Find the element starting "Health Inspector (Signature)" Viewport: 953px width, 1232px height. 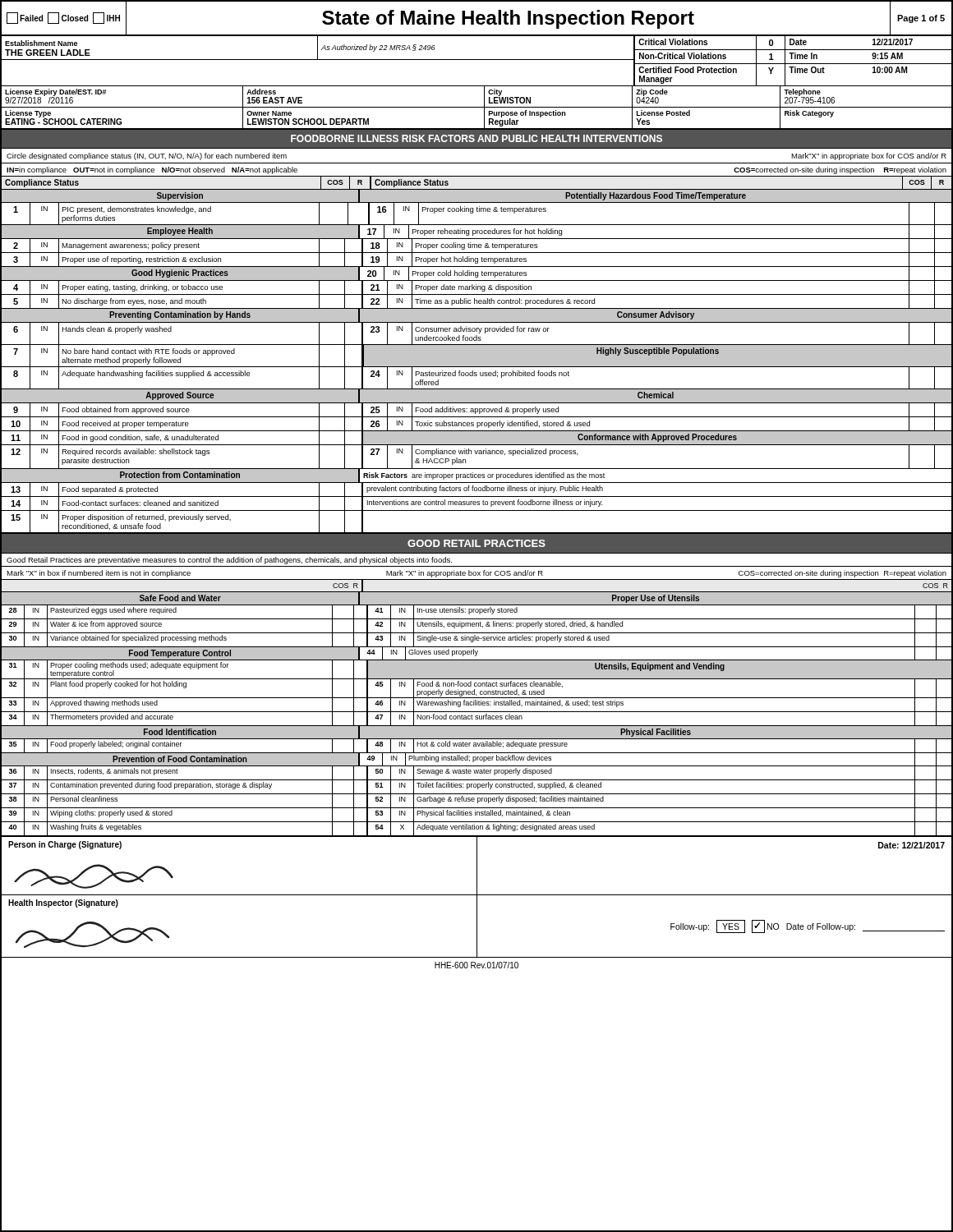point(63,903)
